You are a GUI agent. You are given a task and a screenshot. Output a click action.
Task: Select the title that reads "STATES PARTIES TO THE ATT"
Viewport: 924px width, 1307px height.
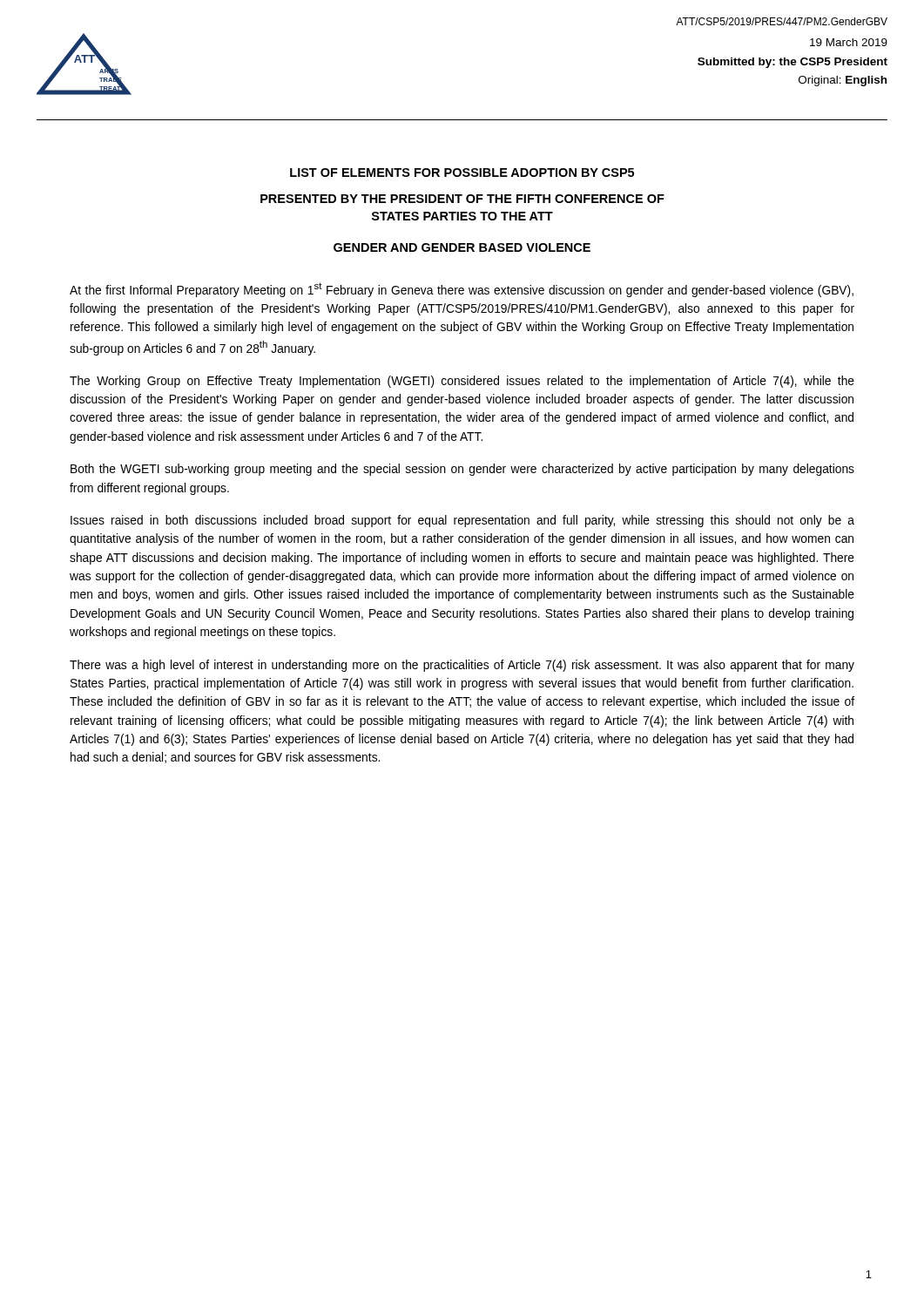(462, 216)
